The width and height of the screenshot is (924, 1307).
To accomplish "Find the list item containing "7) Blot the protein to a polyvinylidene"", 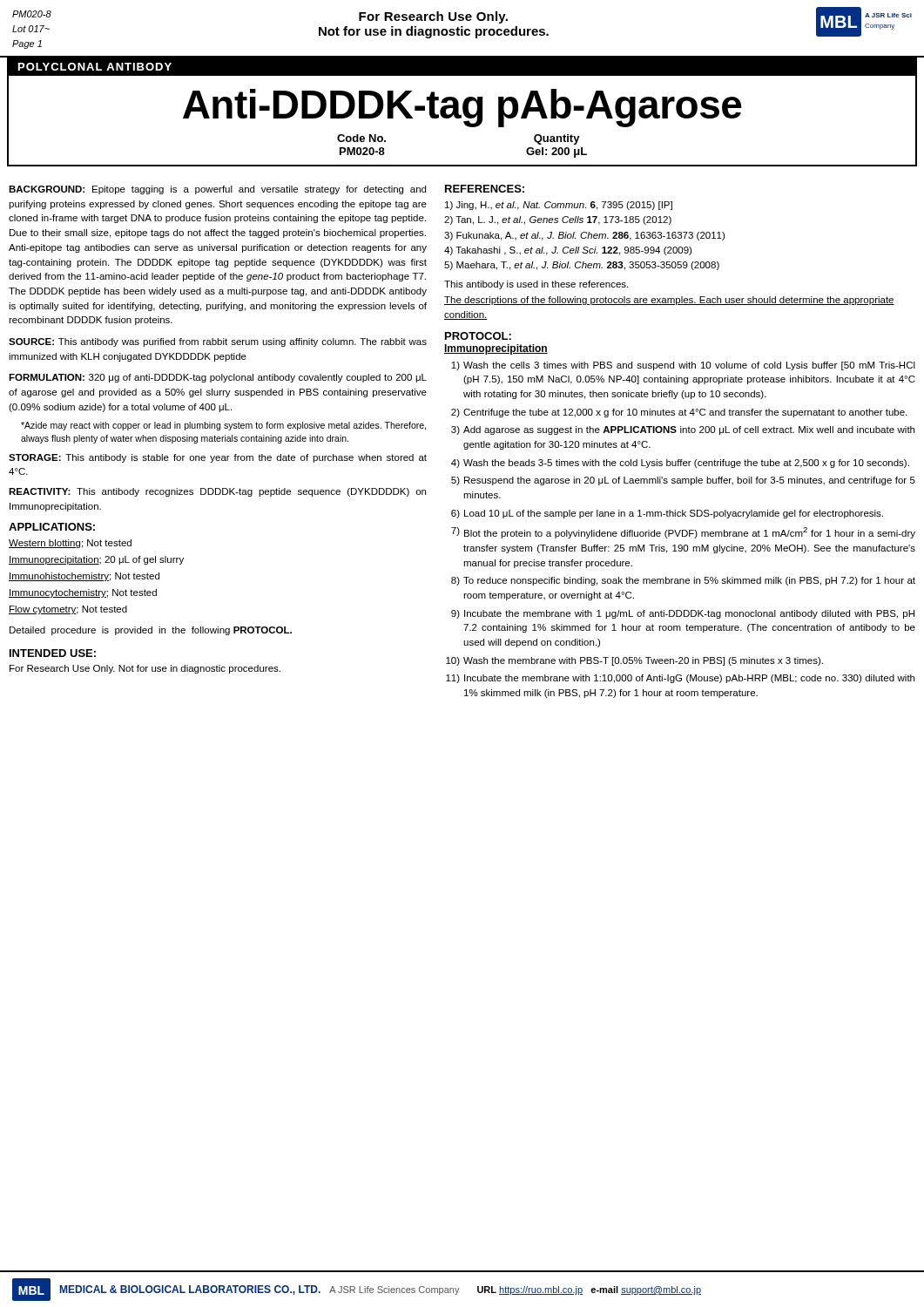I will pyautogui.click(x=680, y=547).
